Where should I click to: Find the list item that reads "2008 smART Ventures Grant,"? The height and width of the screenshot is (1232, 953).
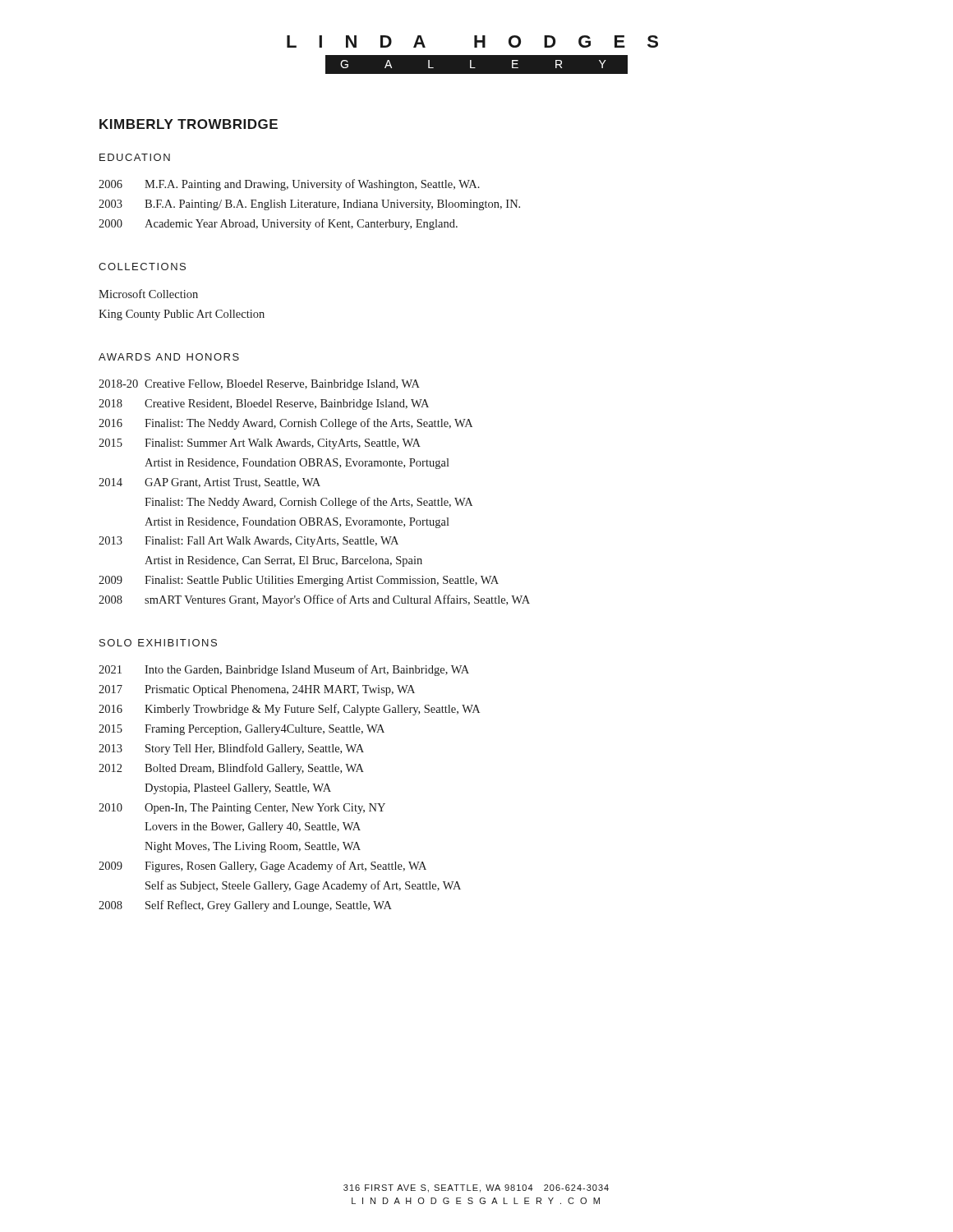point(476,601)
